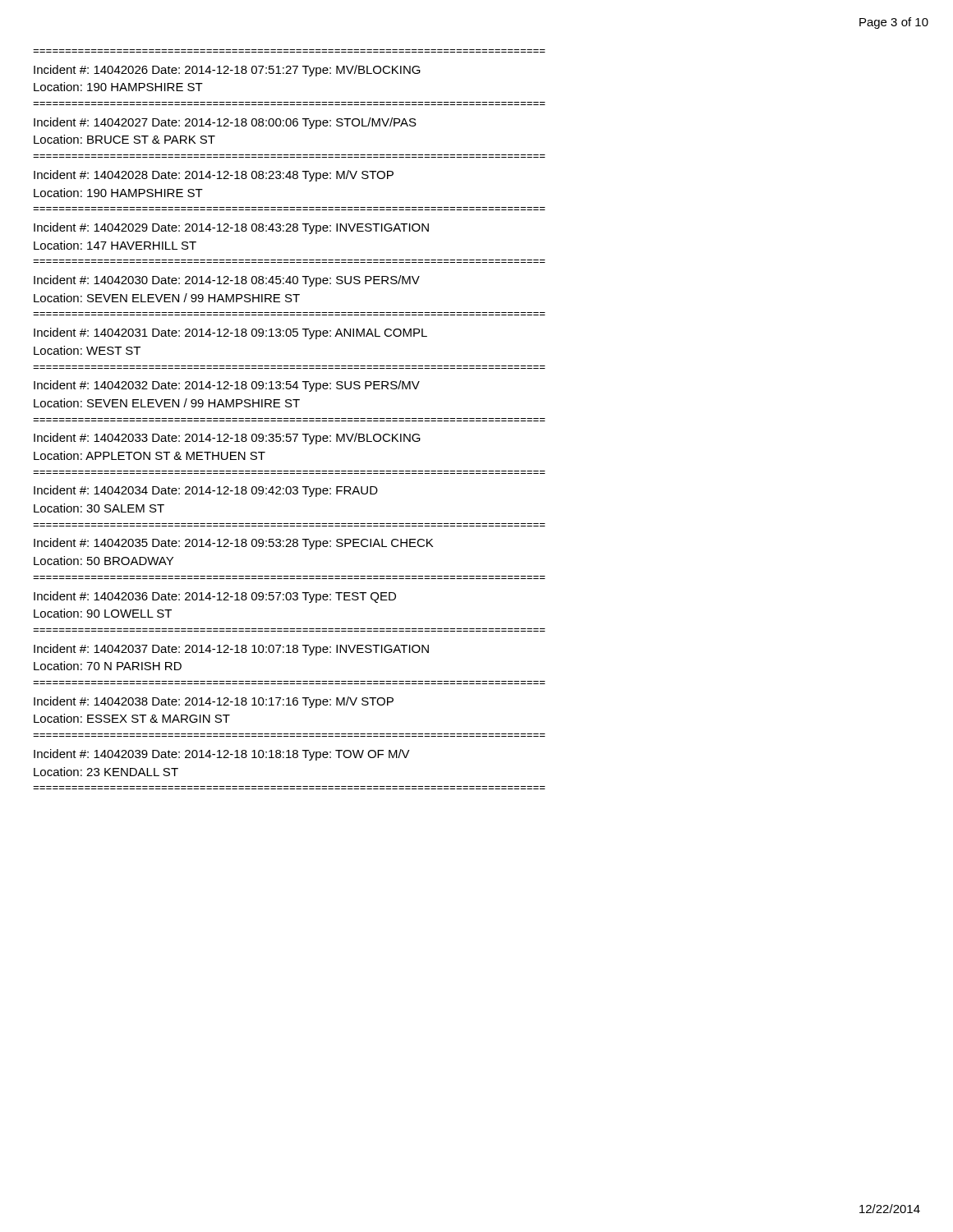Select the list item with the text "================================================================================ Incident #: 14042026 Date: 2014-12-18 07:51:27 Type:"
This screenshot has width=953, height=1232.
click(227, 71)
